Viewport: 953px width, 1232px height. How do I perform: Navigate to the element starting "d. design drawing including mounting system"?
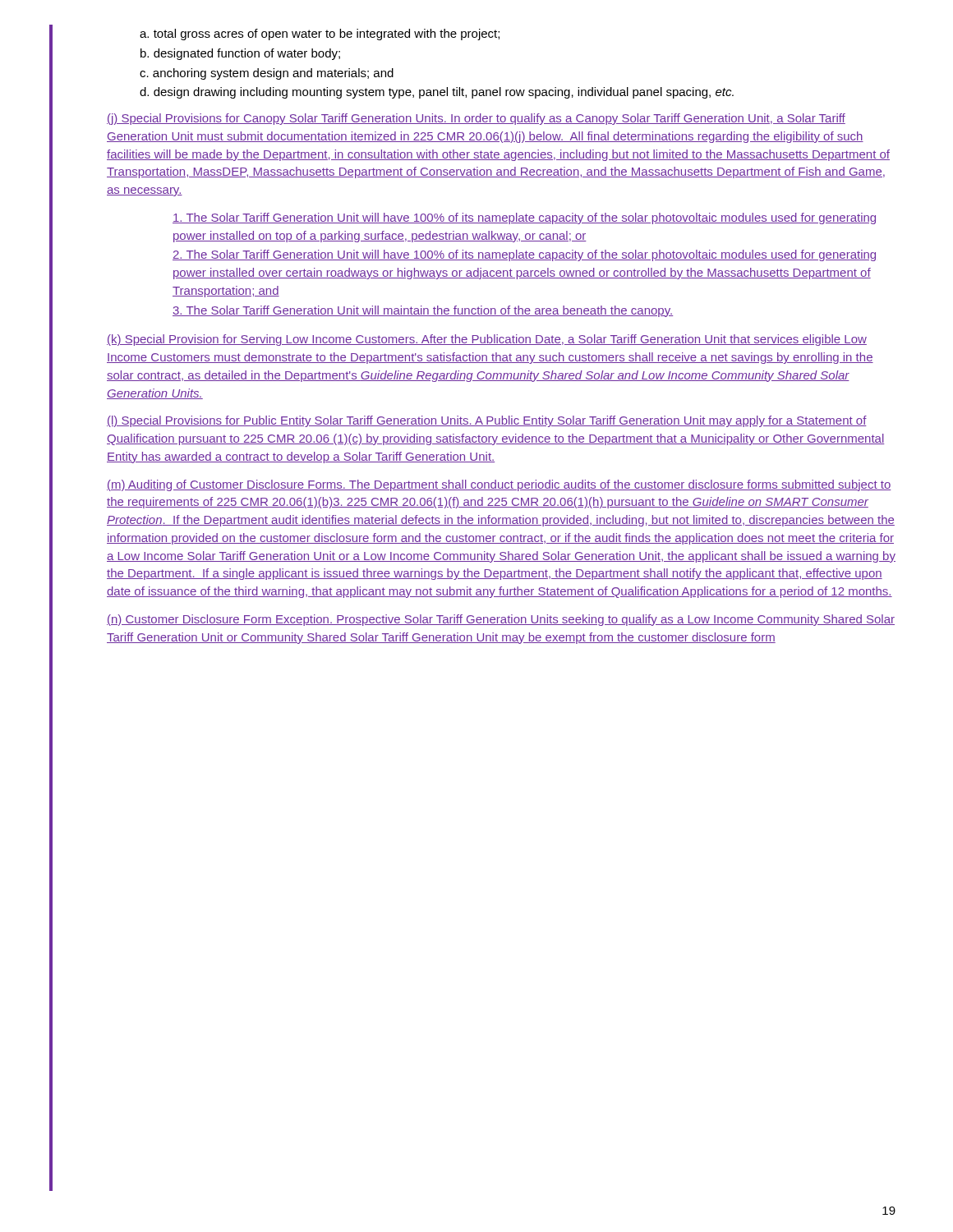(x=437, y=92)
